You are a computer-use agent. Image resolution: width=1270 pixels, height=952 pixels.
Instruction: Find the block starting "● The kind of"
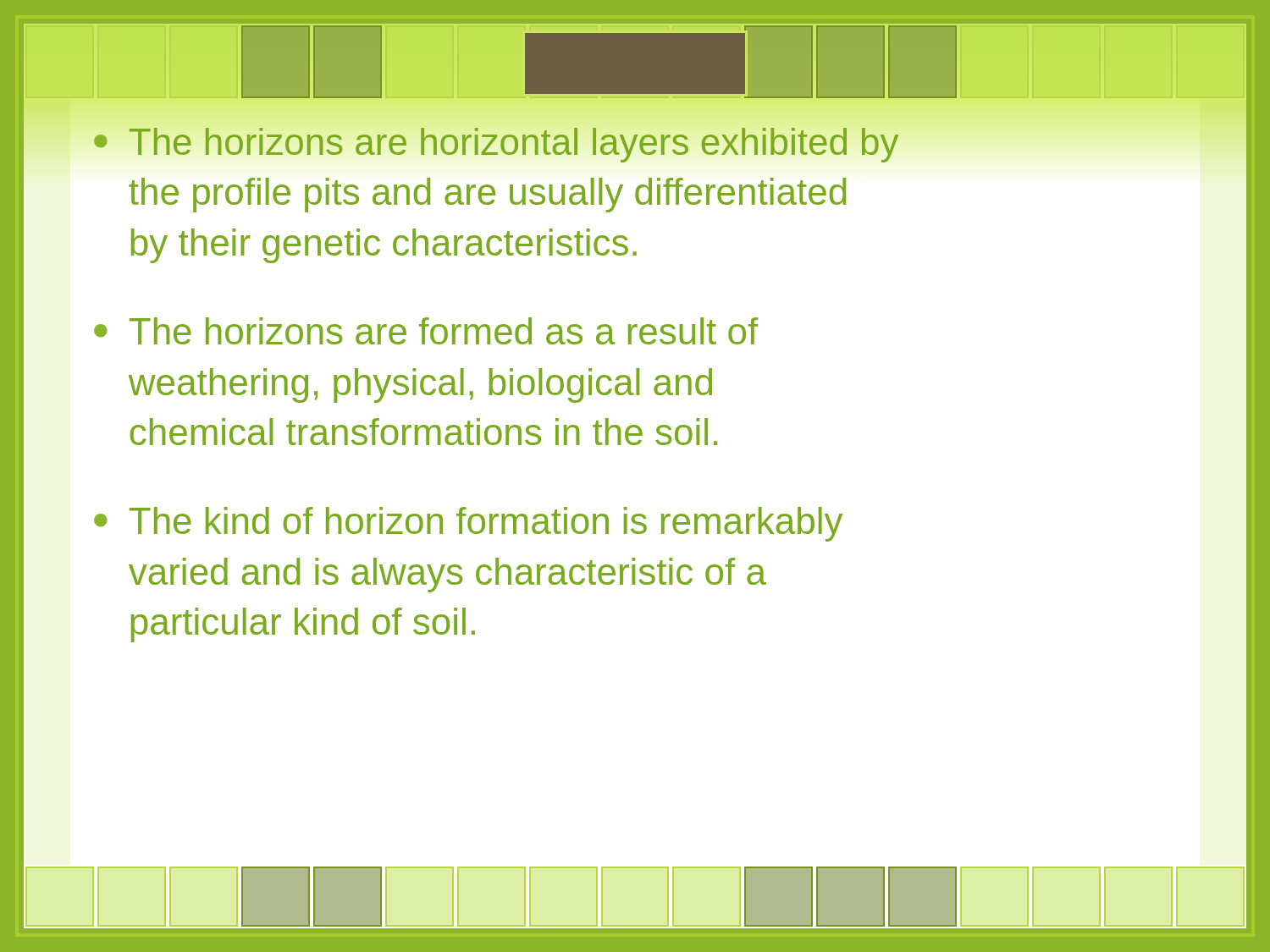(x=467, y=572)
